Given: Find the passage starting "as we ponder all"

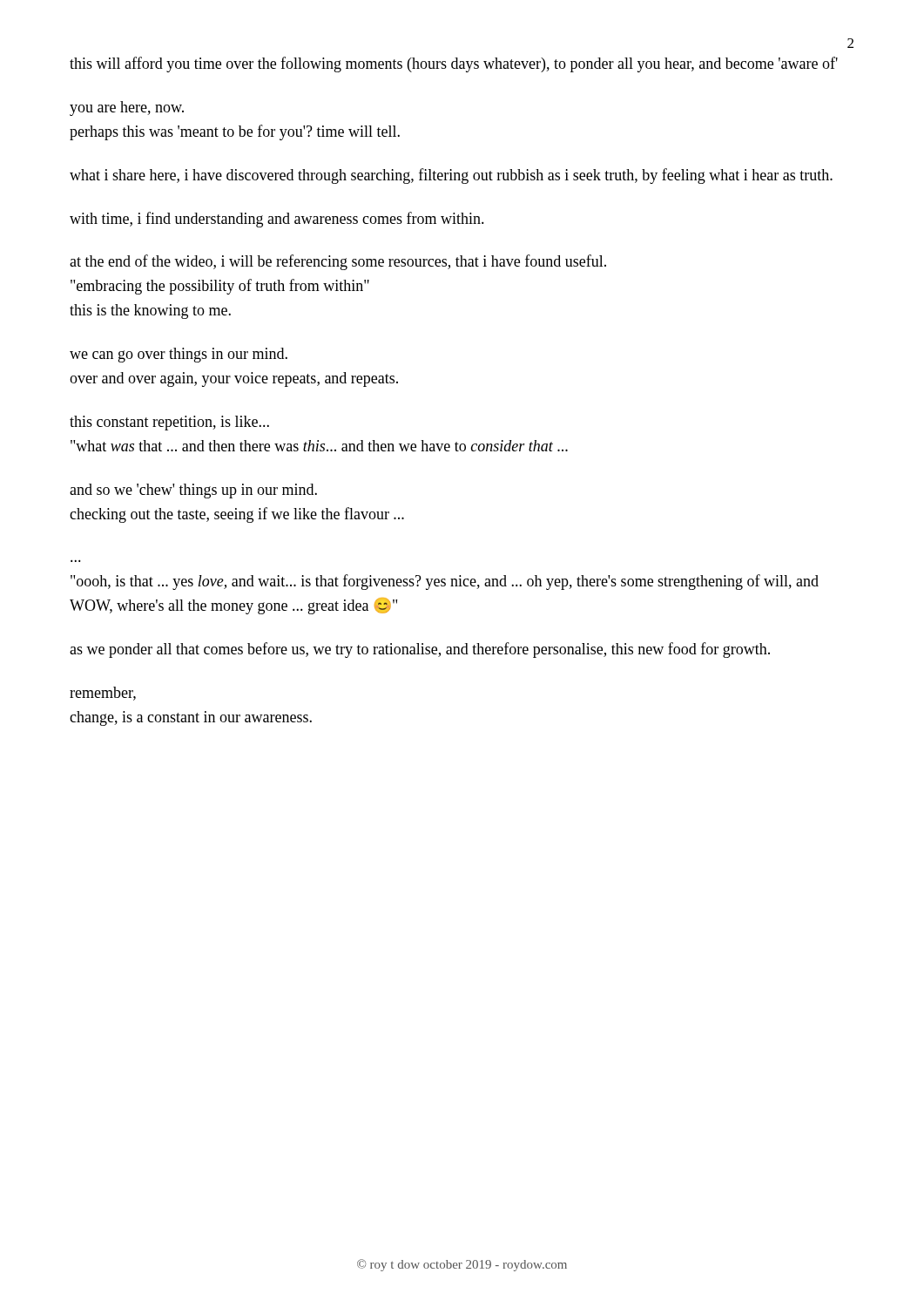Looking at the screenshot, I should coord(420,649).
